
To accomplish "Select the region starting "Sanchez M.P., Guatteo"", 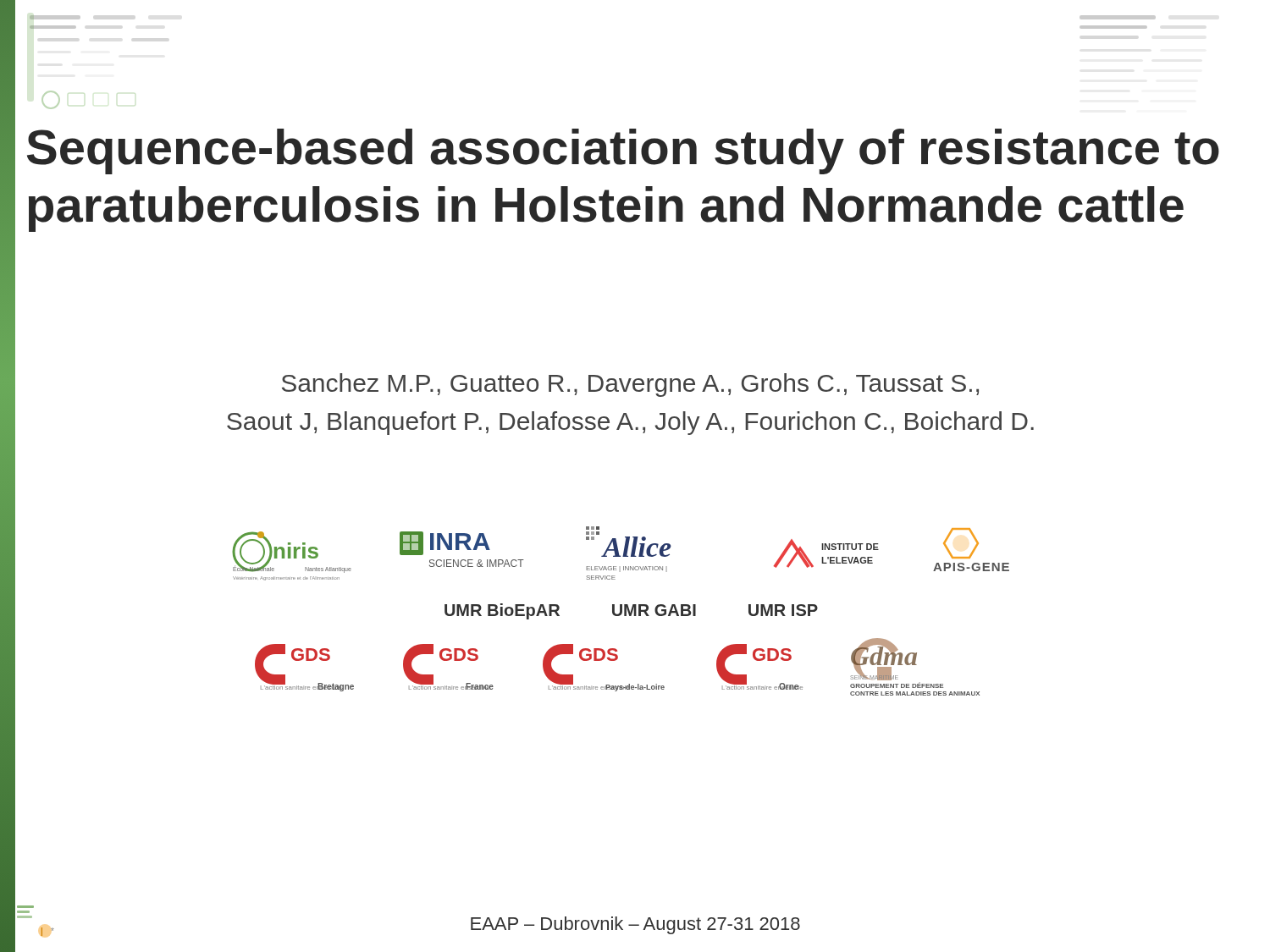I will tap(631, 402).
